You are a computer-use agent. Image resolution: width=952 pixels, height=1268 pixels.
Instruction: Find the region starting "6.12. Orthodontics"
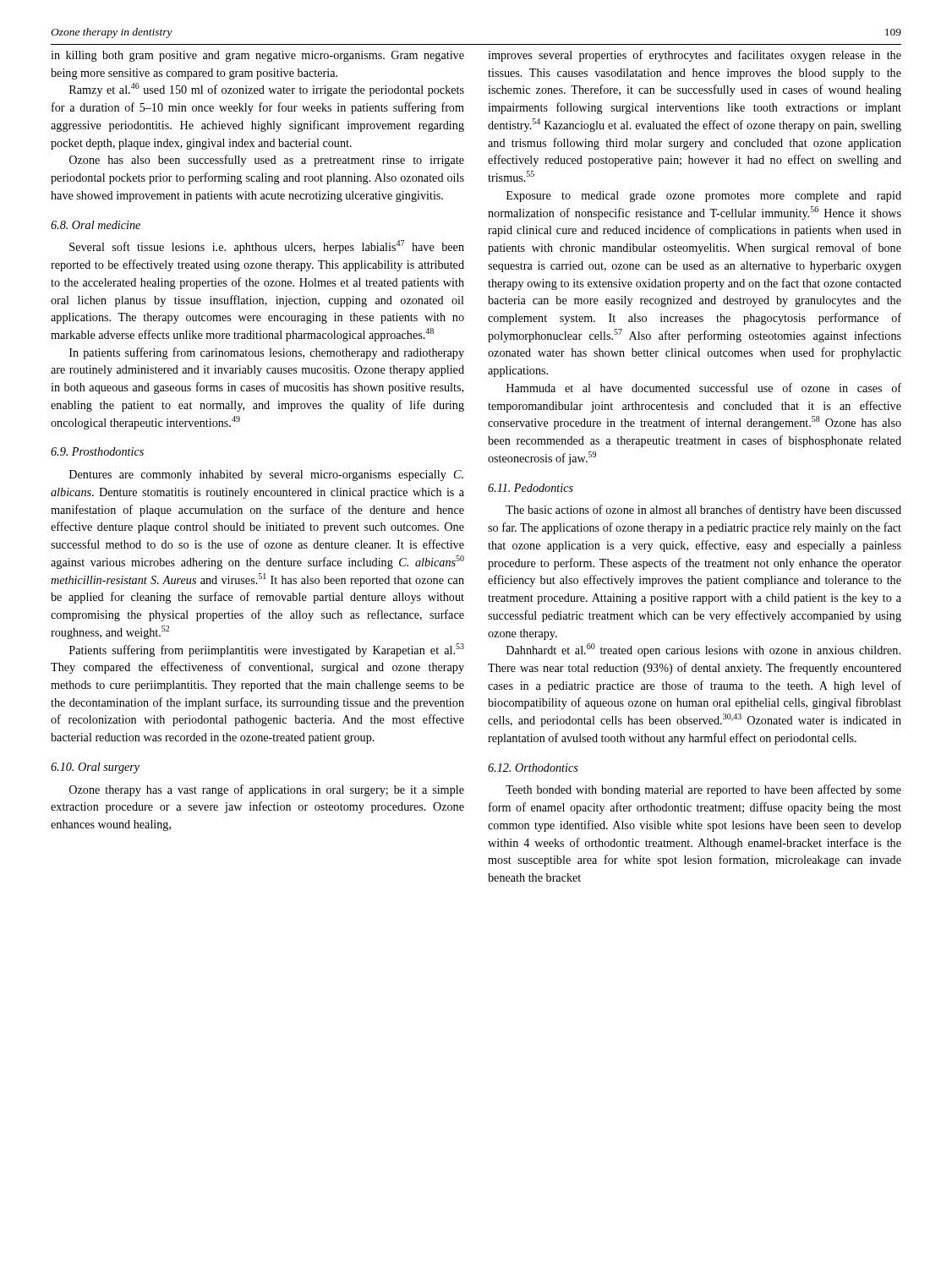[533, 768]
